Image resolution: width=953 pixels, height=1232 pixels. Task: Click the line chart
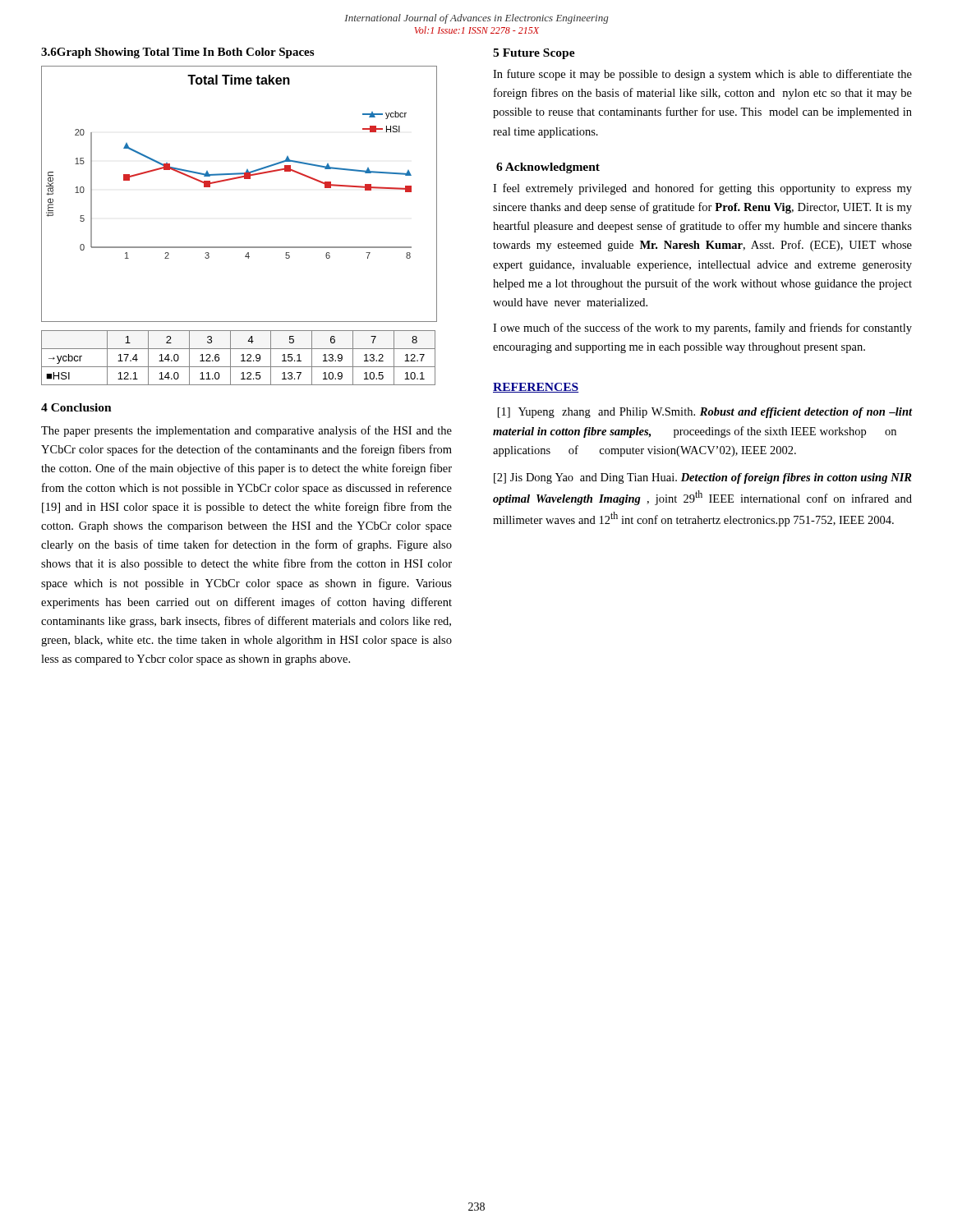point(239,194)
